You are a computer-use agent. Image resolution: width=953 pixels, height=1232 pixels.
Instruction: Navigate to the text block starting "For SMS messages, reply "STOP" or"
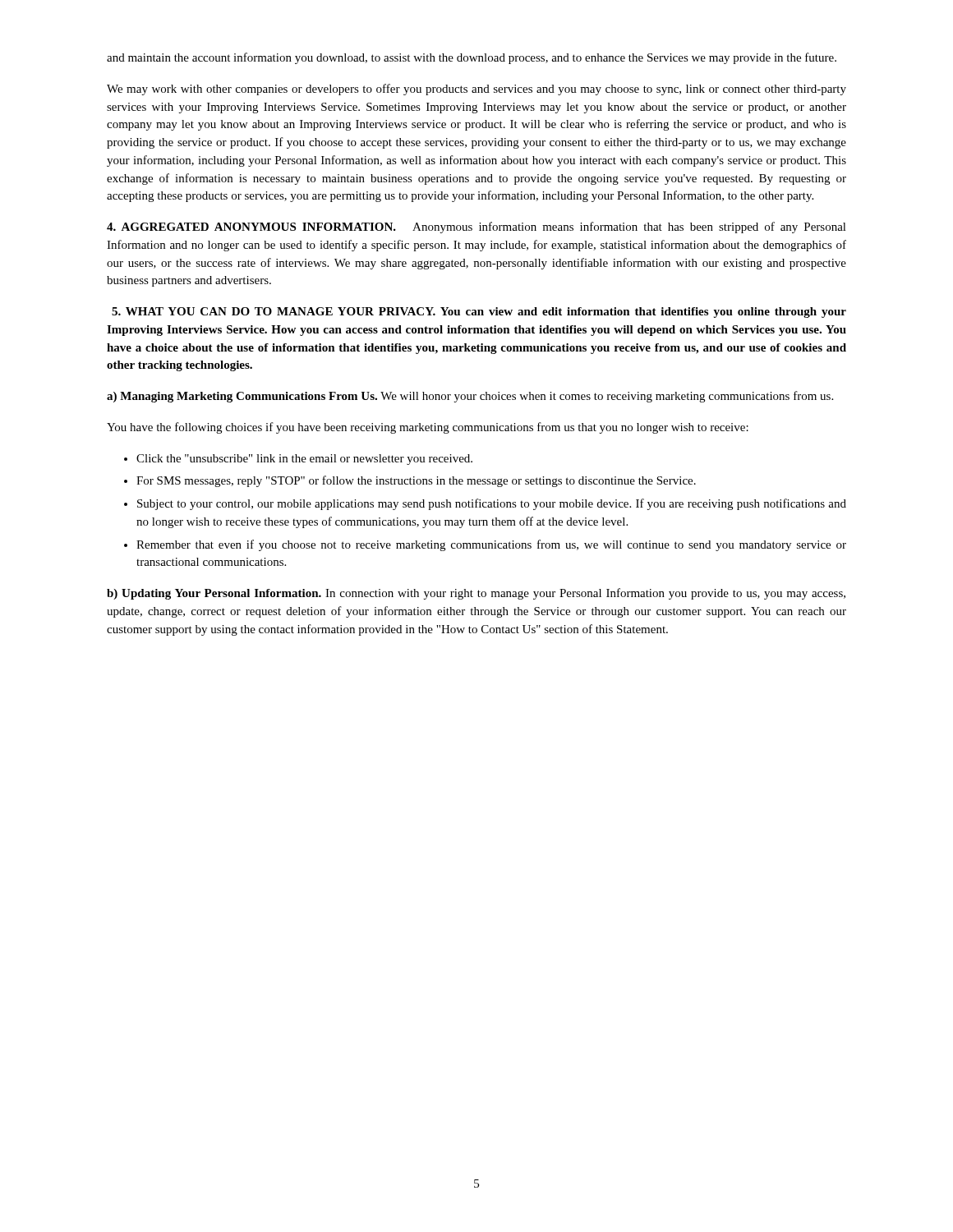click(416, 481)
